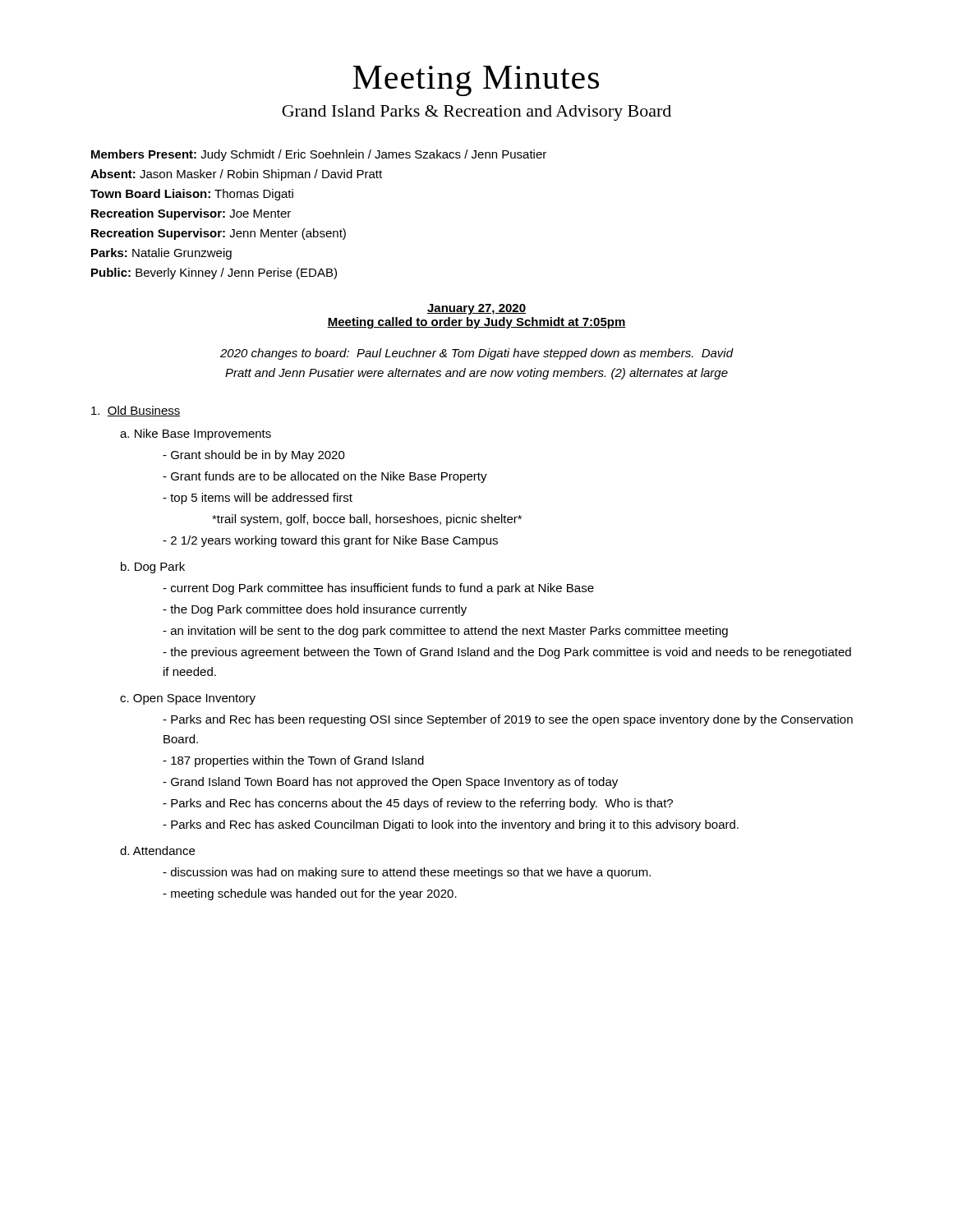Locate the text "b. Dog Park"
Screen dimensions: 1232x953
(153, 566)
